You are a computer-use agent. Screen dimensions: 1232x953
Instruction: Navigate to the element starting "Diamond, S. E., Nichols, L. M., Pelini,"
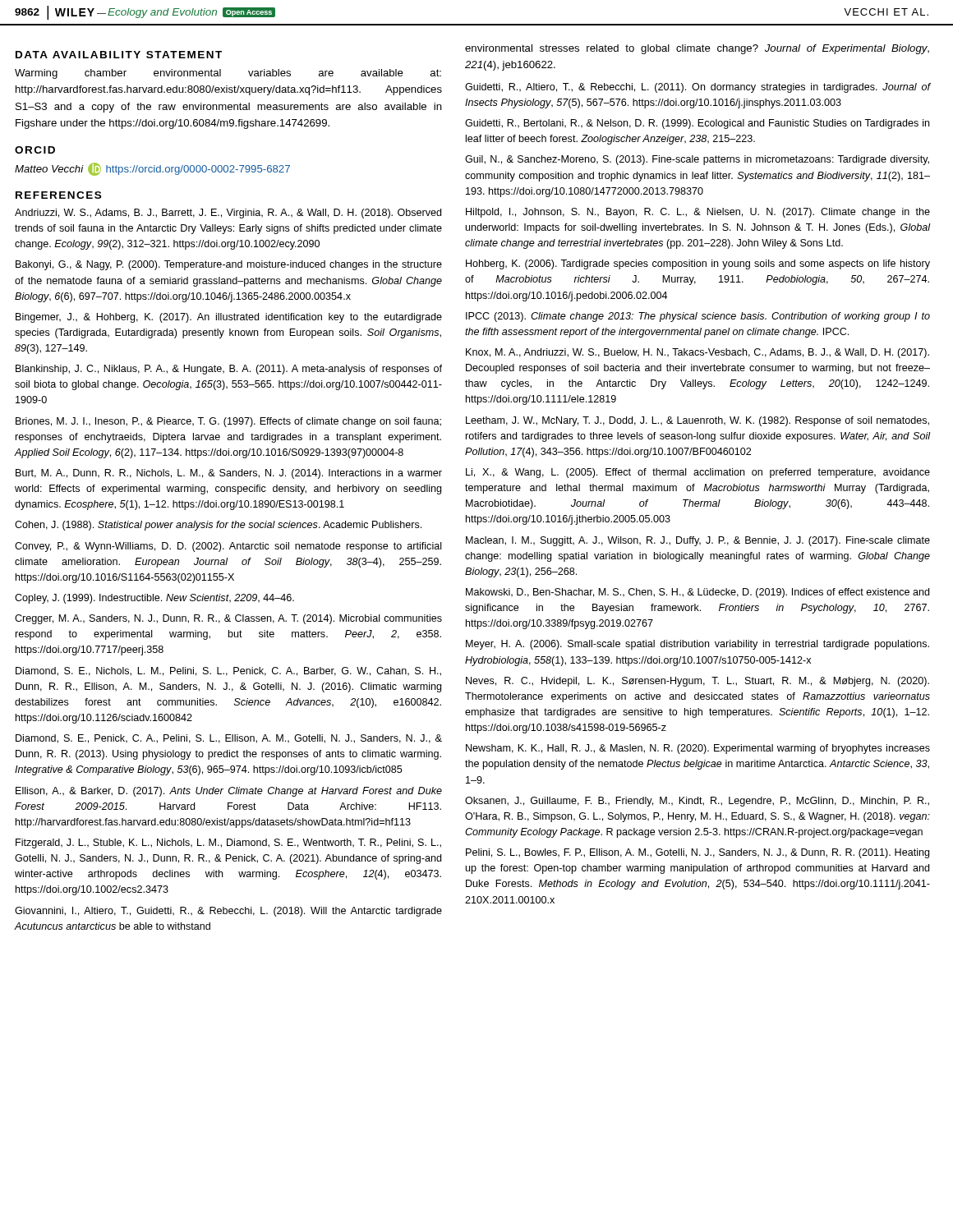click(228, 694)
